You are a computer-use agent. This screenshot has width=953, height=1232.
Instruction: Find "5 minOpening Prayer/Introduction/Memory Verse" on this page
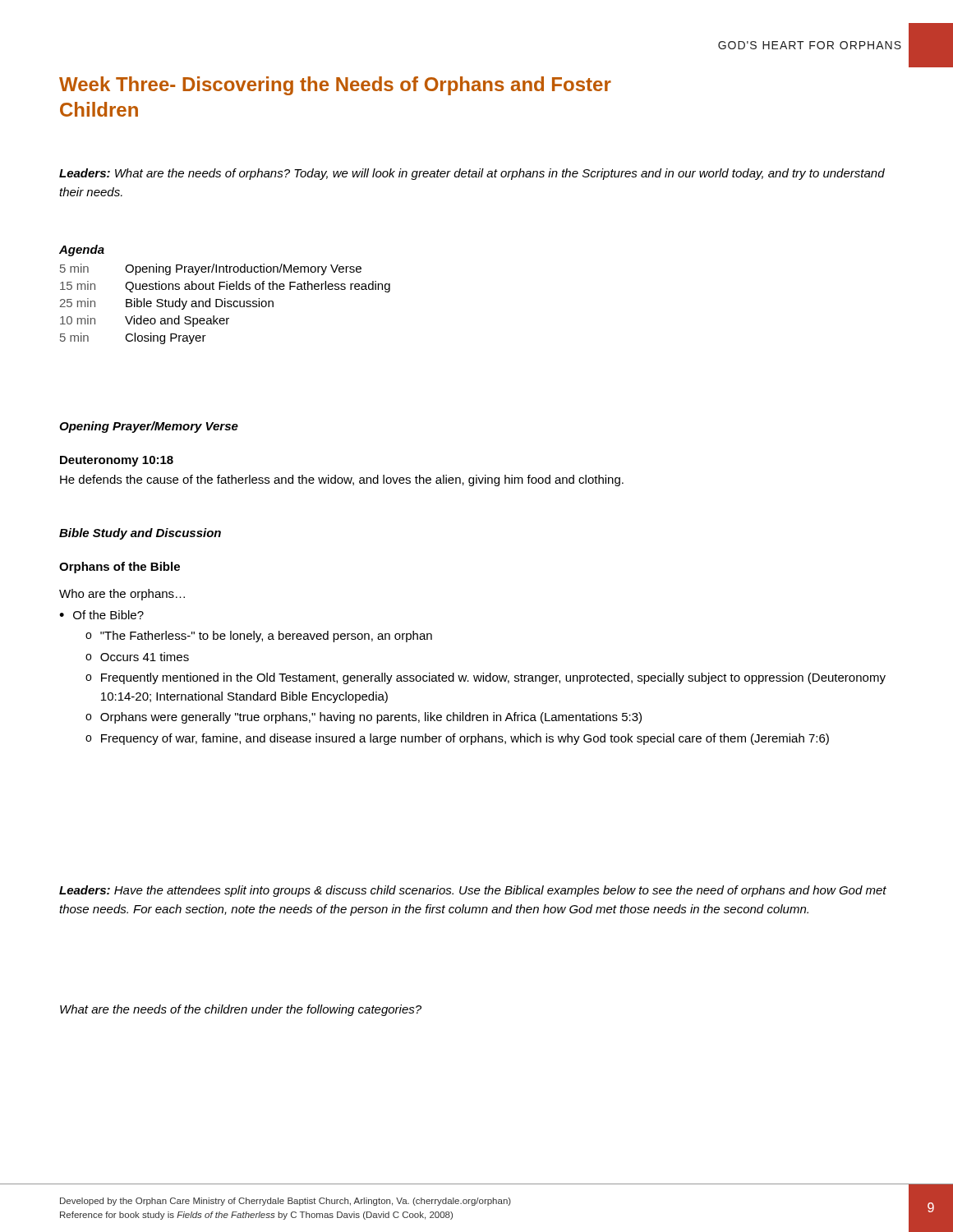(225, 268)
